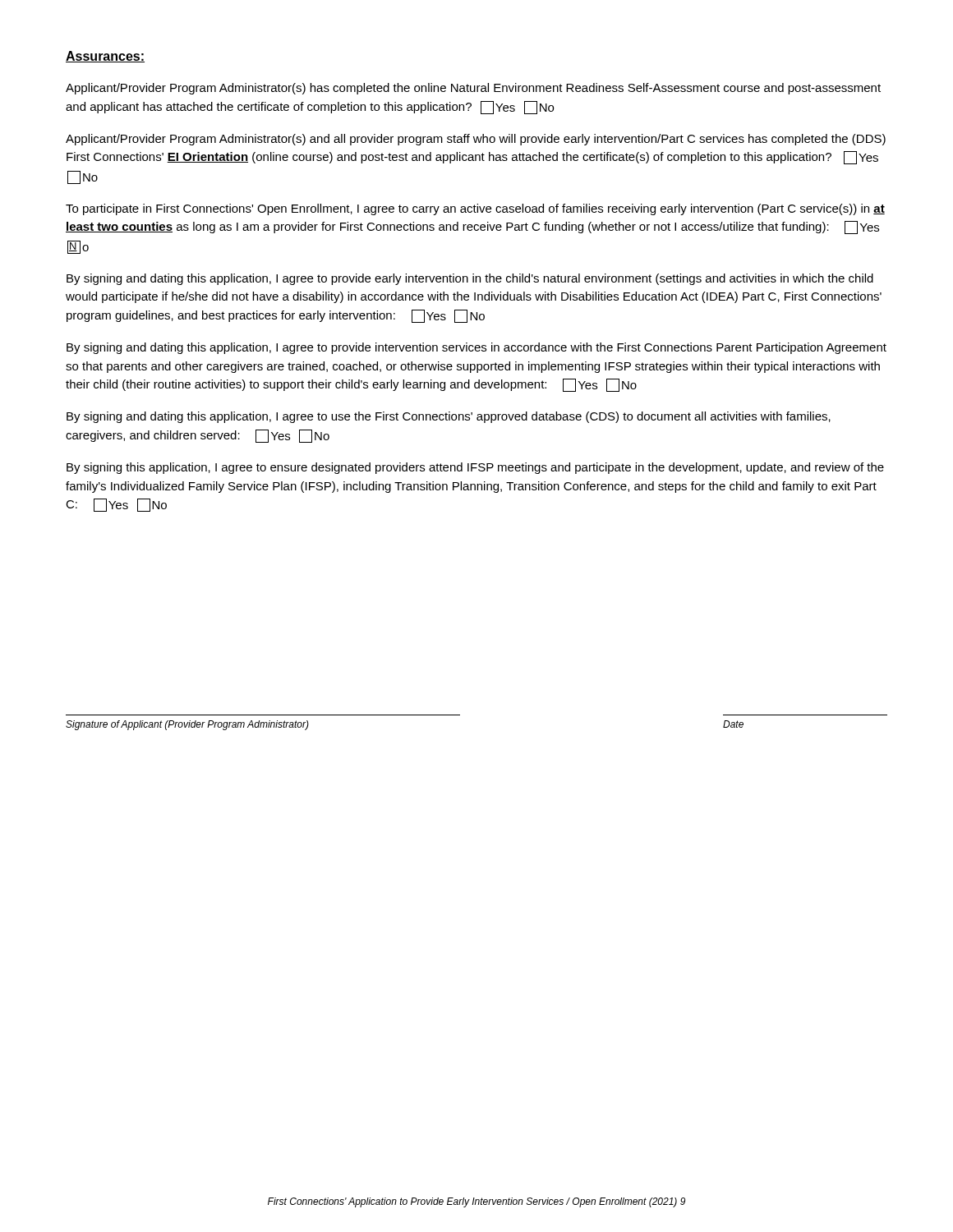Navigate to the block starting "To participate in First Connections' Open Enrollment, I"

pyautogui.click(x=476, y=227)
